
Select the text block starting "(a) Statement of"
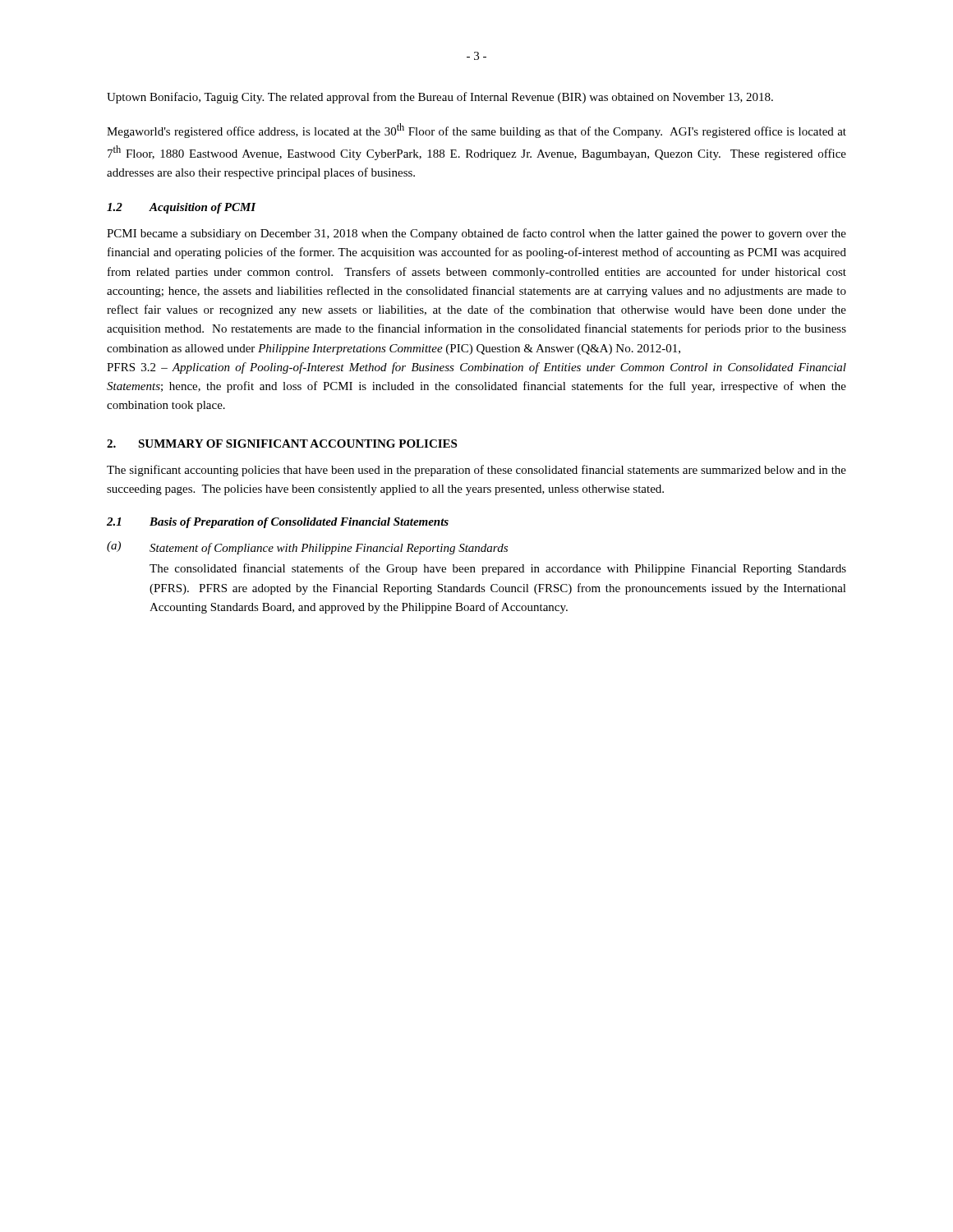click(476, 578)
